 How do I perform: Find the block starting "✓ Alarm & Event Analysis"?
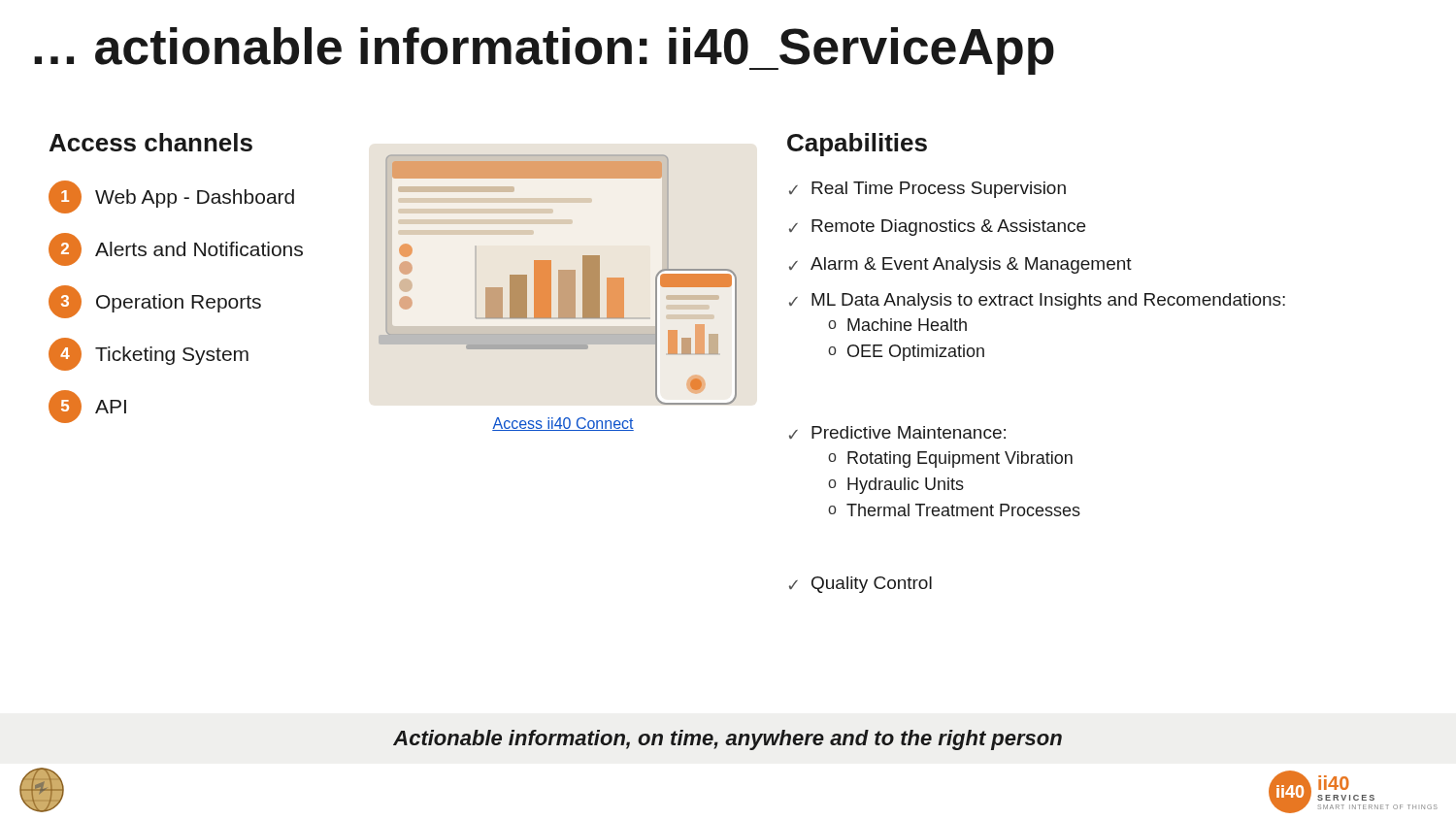(x=959, y=265)
